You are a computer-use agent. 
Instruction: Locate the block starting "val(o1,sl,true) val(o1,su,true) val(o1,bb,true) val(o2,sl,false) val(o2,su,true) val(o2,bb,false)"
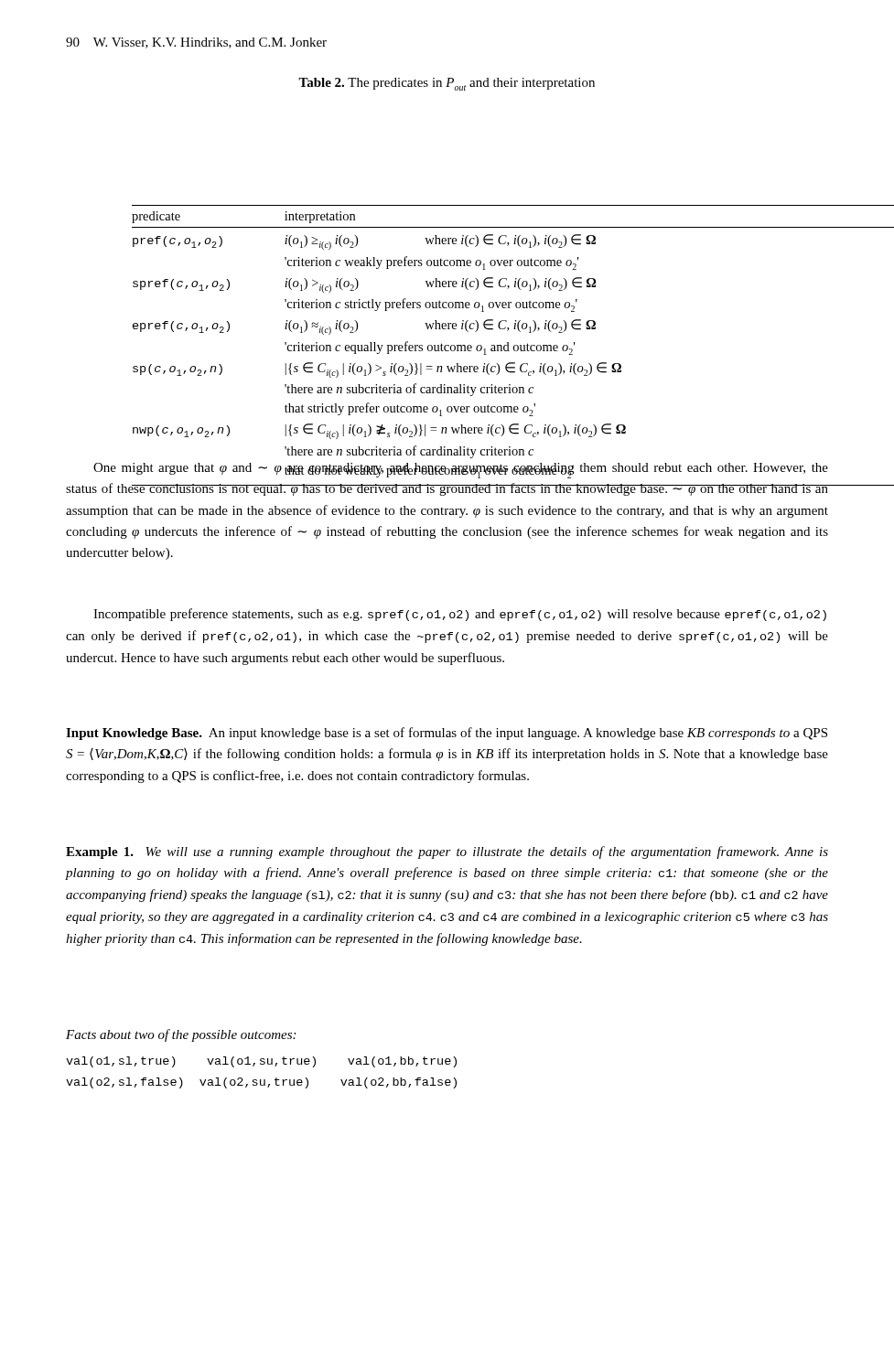(262, 1072)
